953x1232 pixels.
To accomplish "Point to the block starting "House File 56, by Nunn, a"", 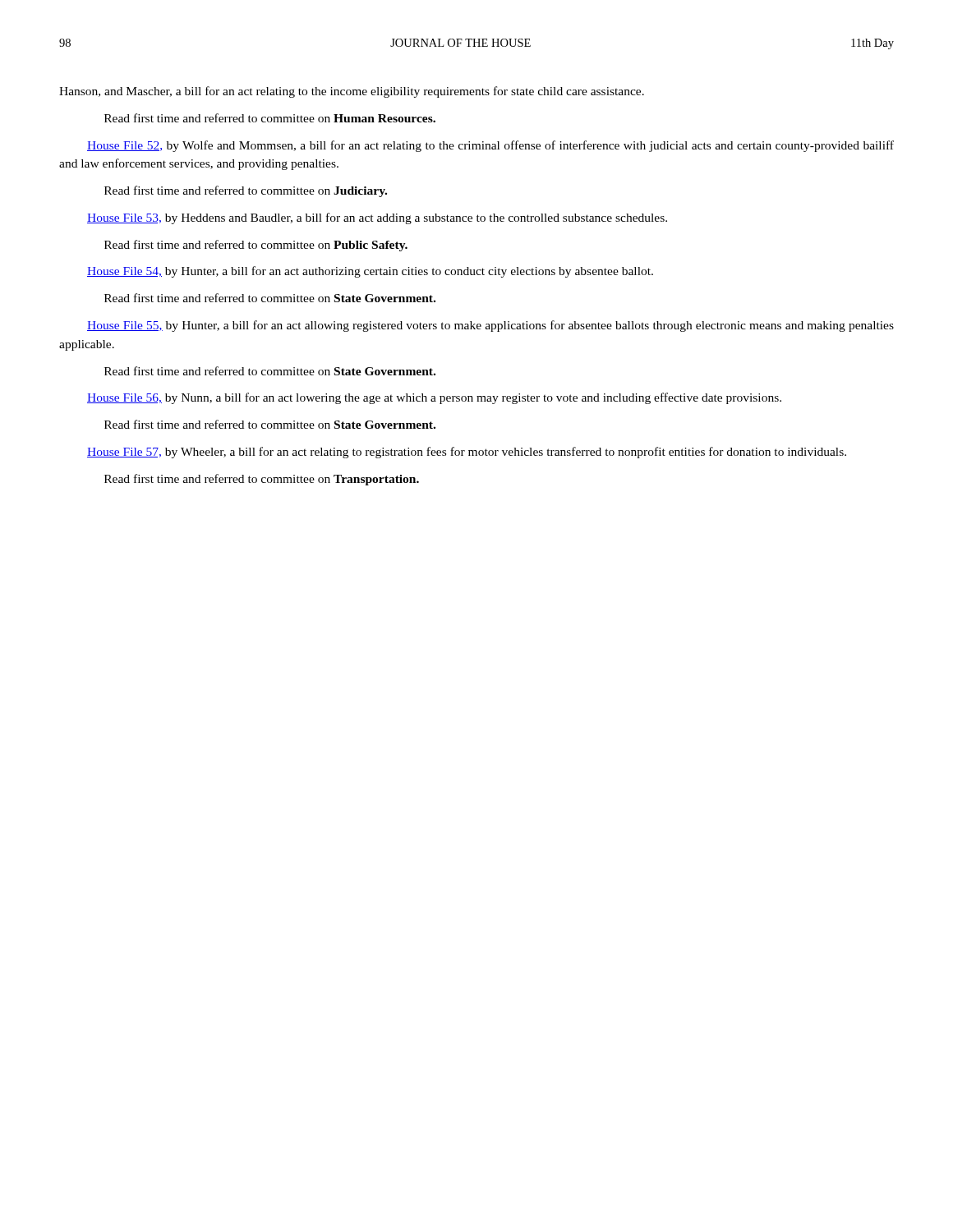I will click(476, 398).
